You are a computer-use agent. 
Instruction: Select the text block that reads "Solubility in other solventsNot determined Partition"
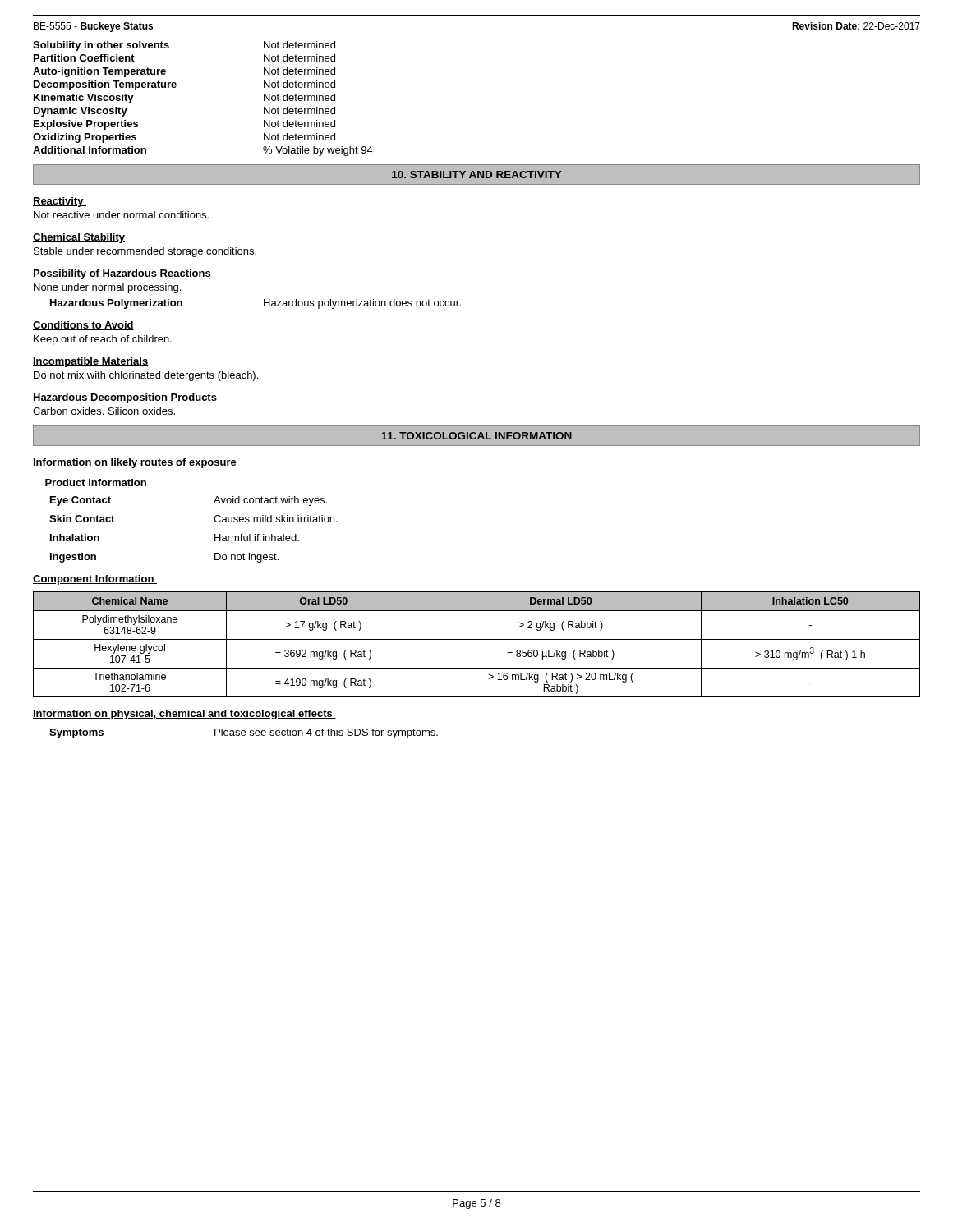pyautogui.click(x=104, y=46)
